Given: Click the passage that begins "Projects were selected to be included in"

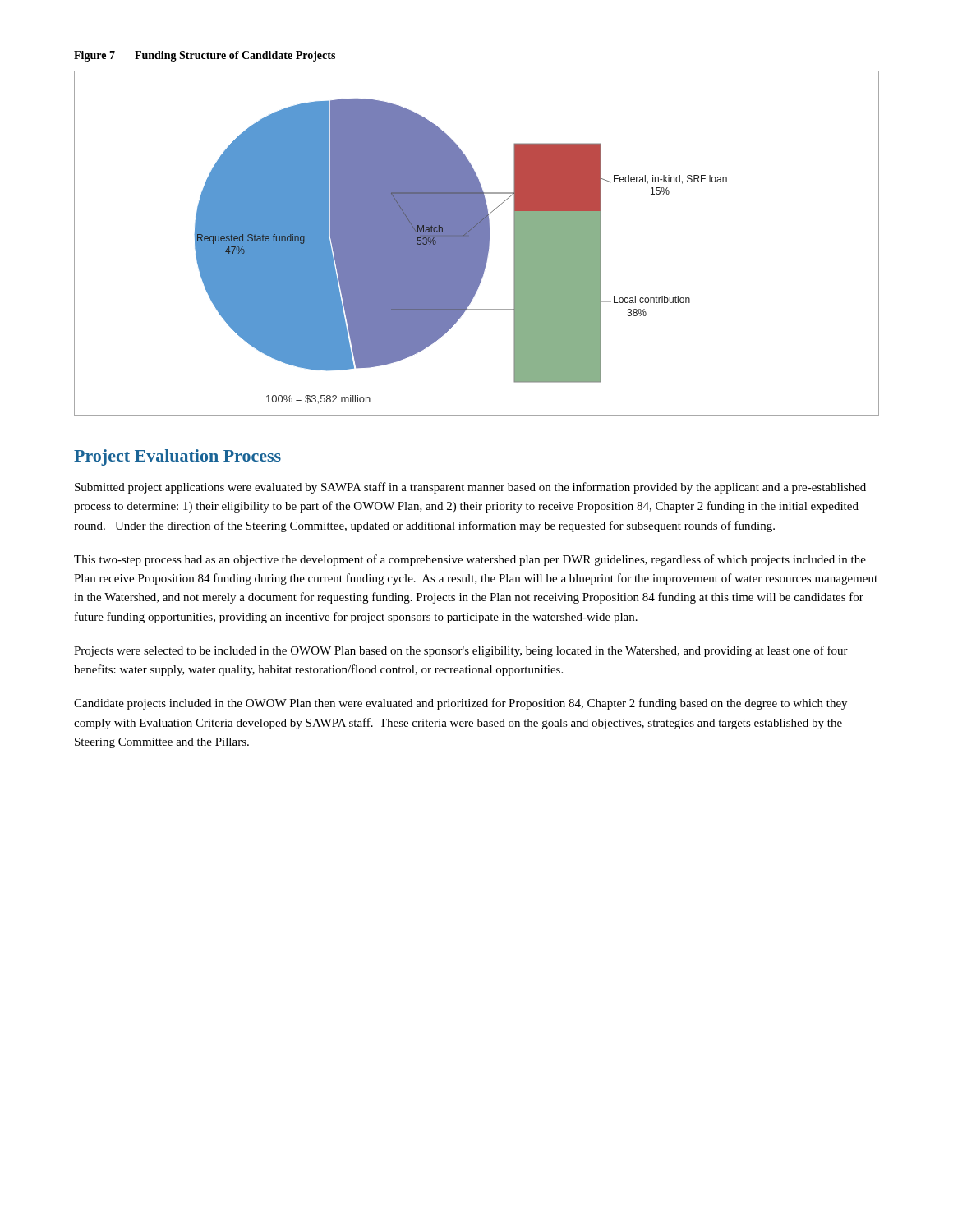Looking at the screenshot, I should click(x=461, y=660).
